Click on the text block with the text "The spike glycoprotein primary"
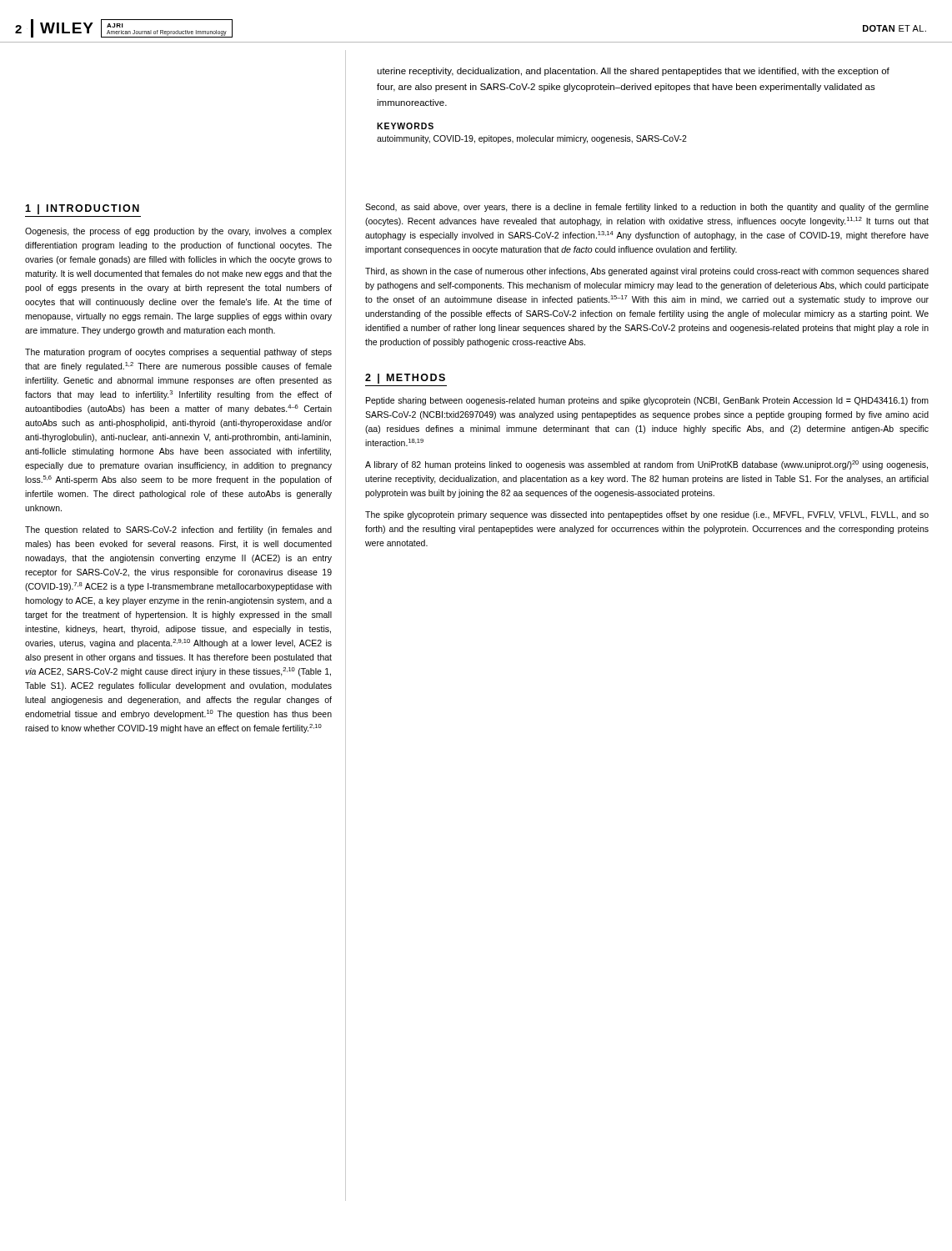 [x=647, y=529]
